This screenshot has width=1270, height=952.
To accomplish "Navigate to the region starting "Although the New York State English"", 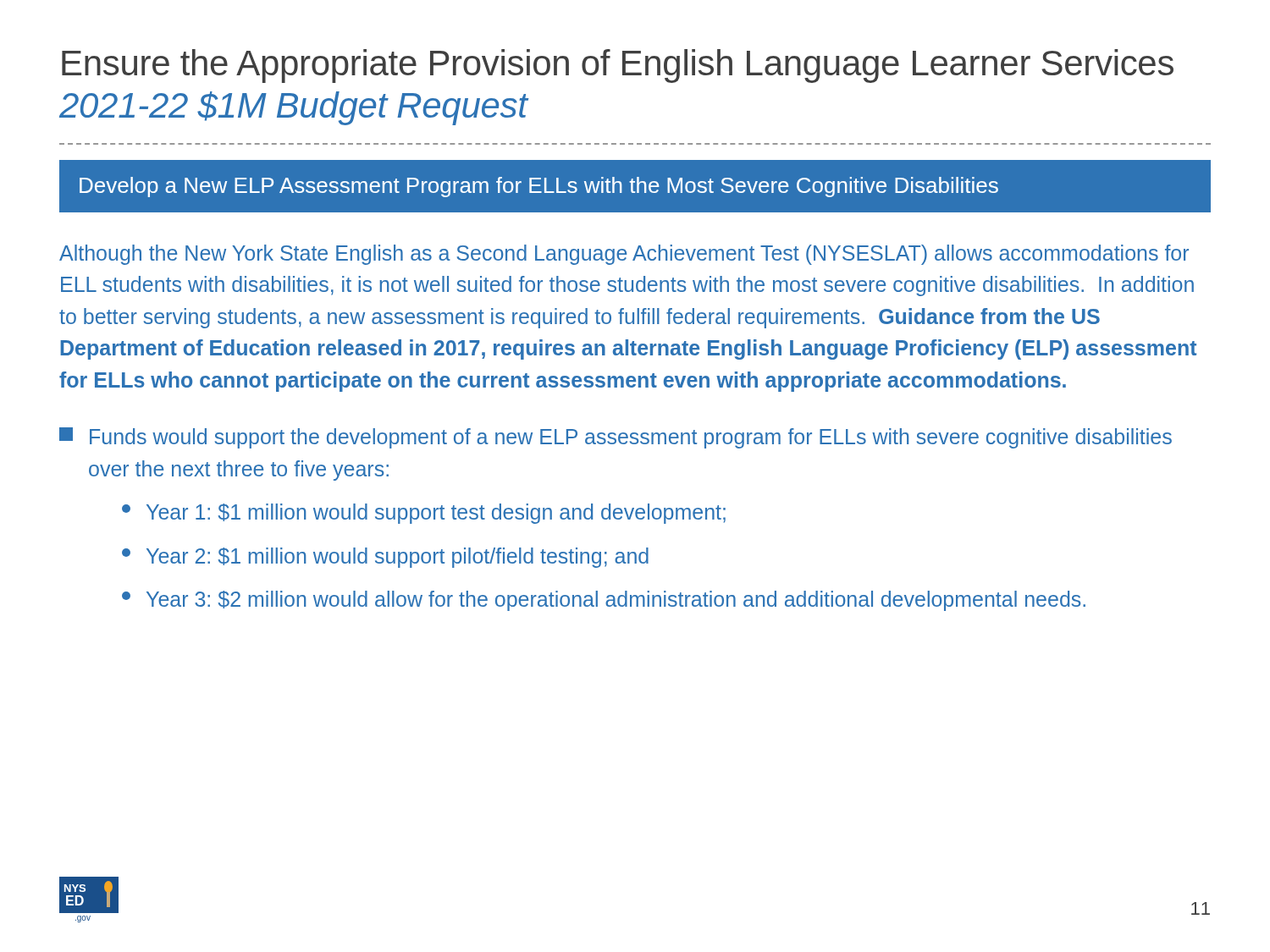I will (x=628, y=316).
